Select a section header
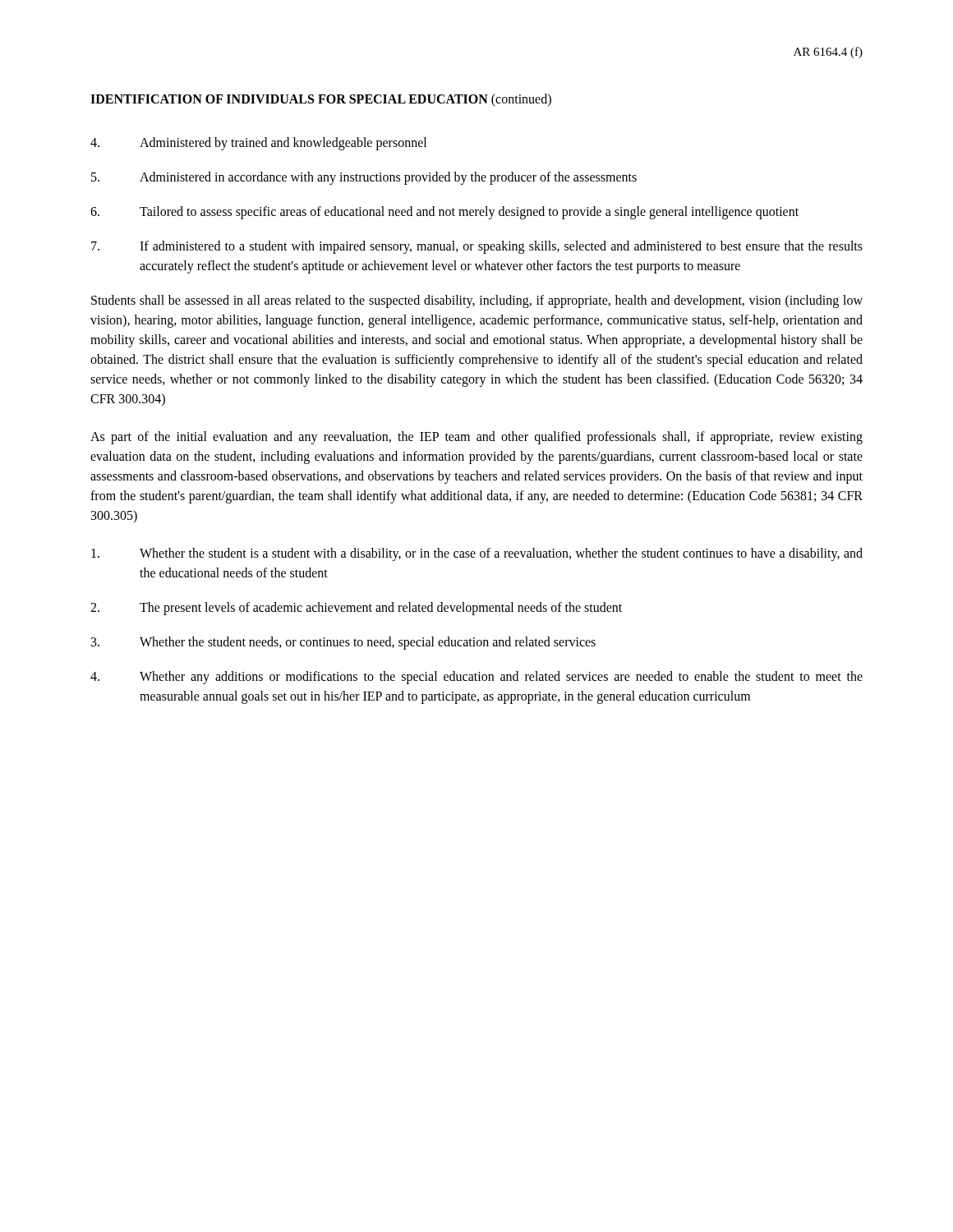Image resolution: width=953 pixels, height=1232 pixels. 321,99
